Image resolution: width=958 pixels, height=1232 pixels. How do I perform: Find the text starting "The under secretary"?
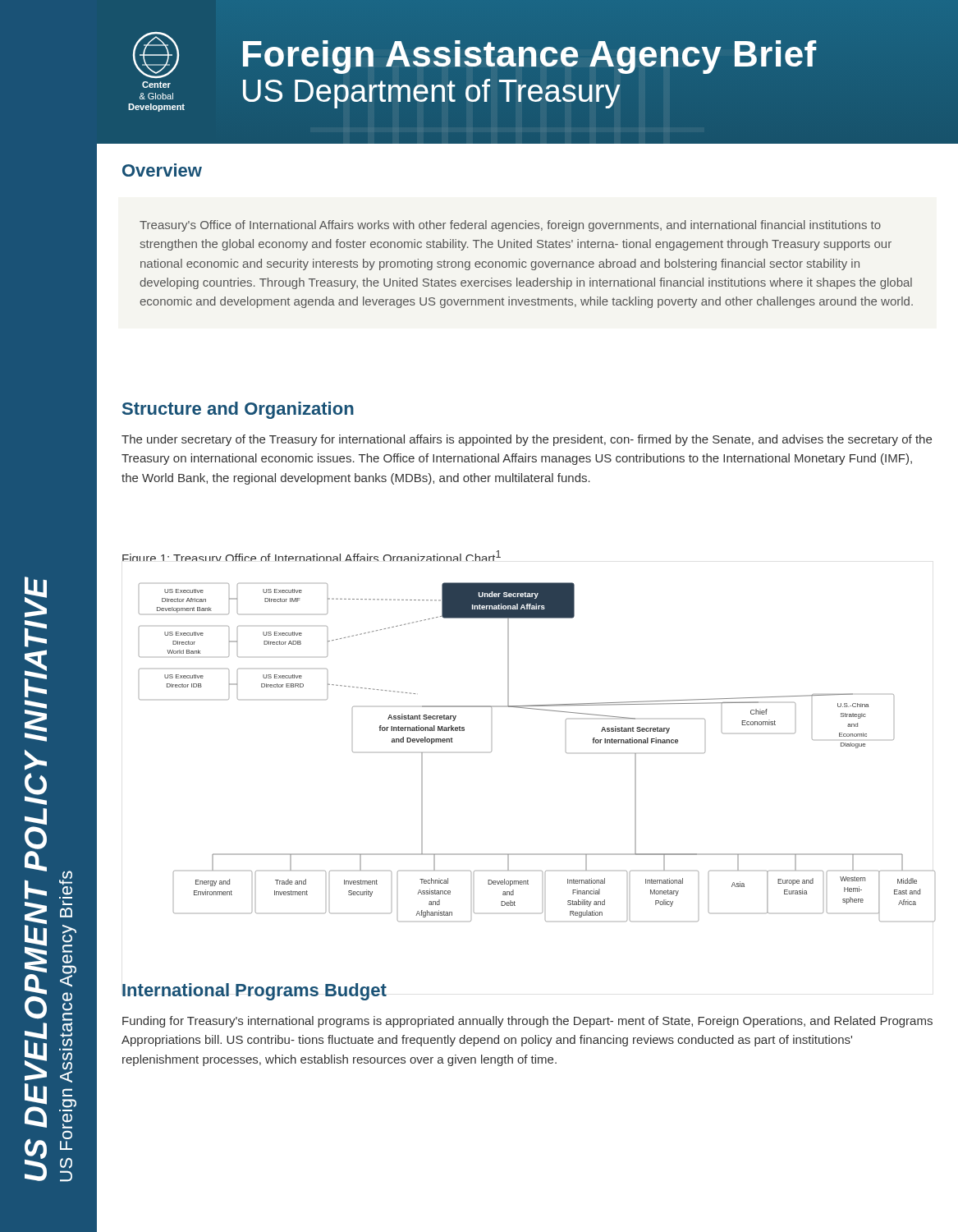[x=527, y=458]
